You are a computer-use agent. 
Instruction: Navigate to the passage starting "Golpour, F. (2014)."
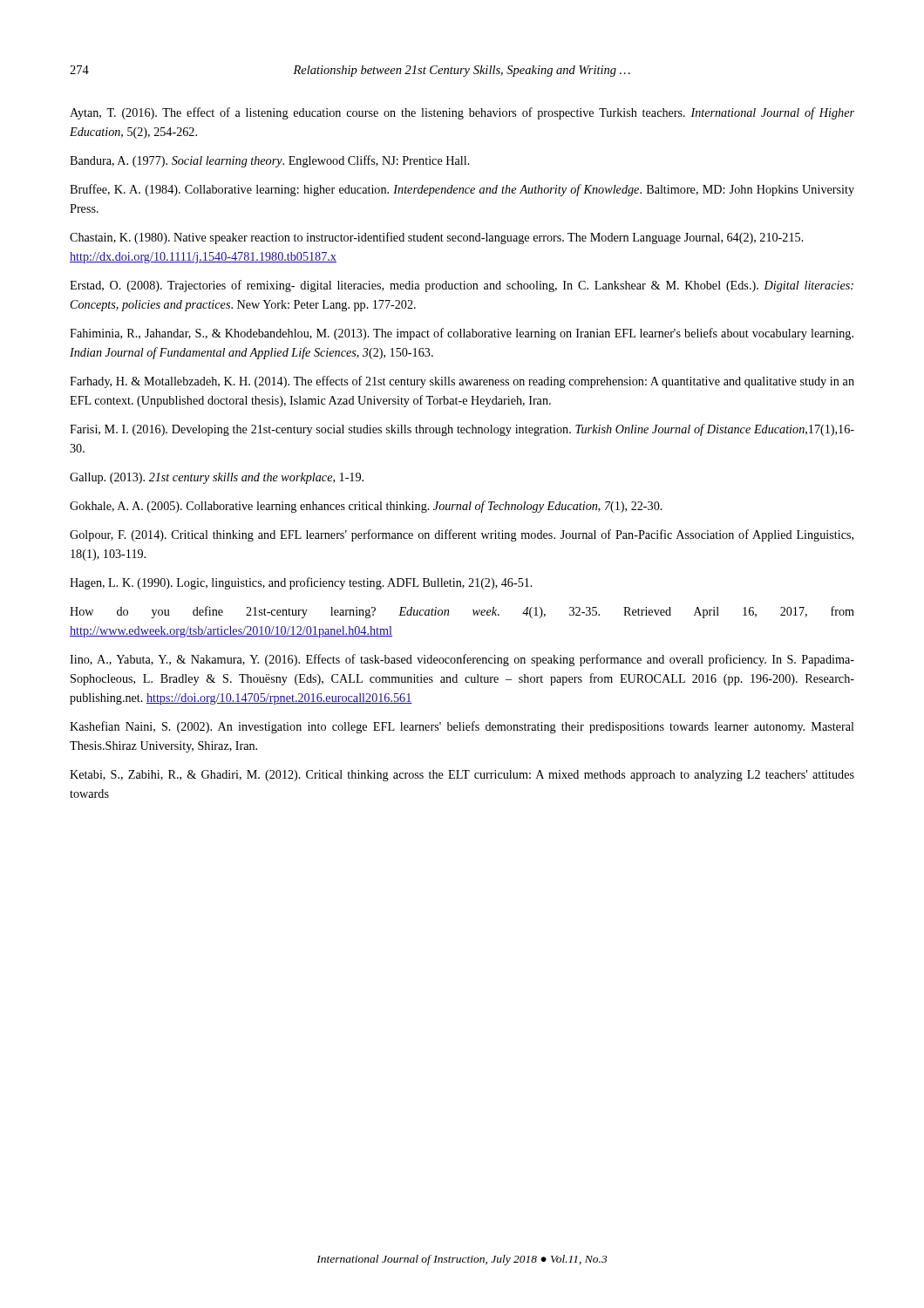[x=462, y=544]
